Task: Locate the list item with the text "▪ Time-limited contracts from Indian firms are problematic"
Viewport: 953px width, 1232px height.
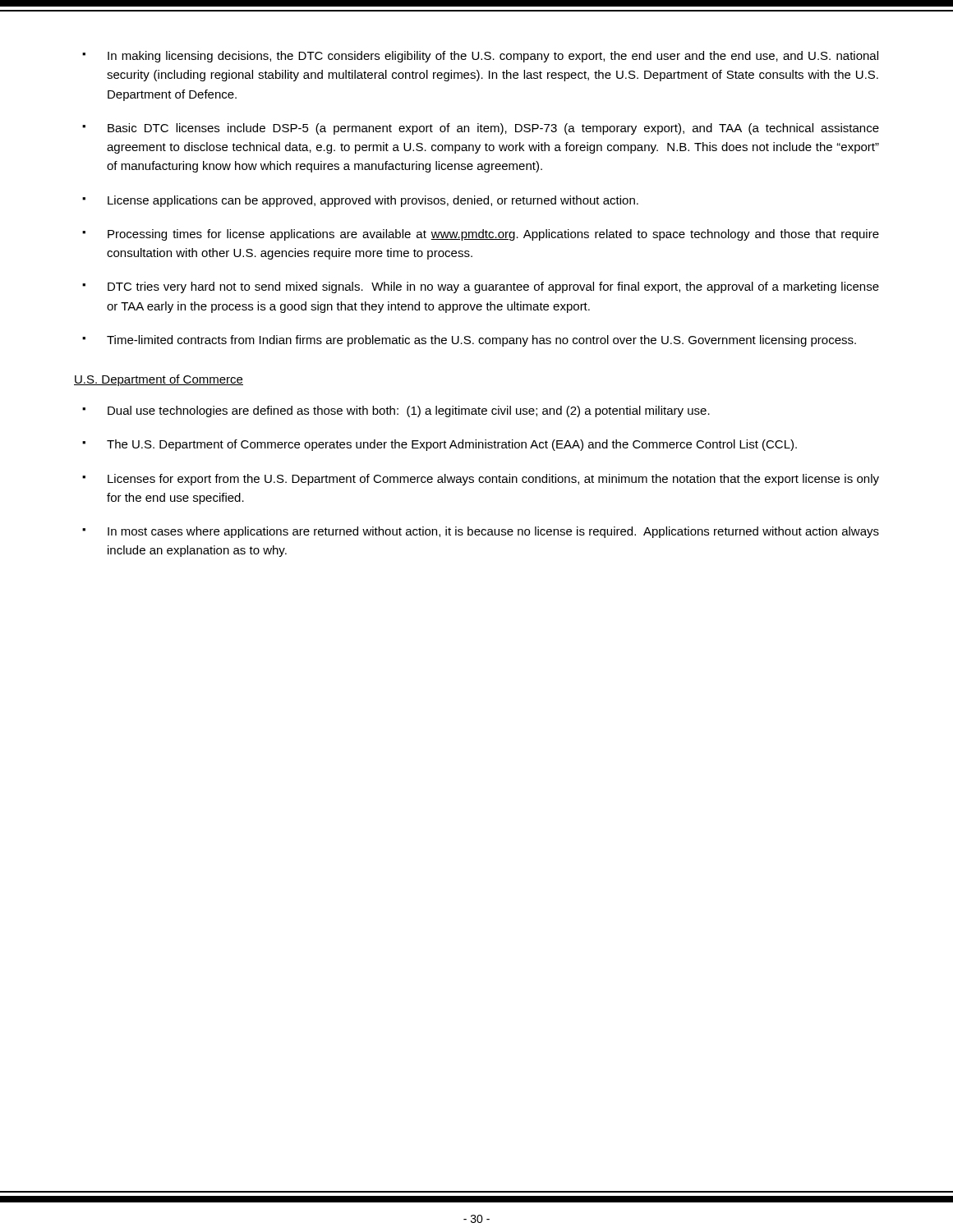Action: click(x=476, y=339)
